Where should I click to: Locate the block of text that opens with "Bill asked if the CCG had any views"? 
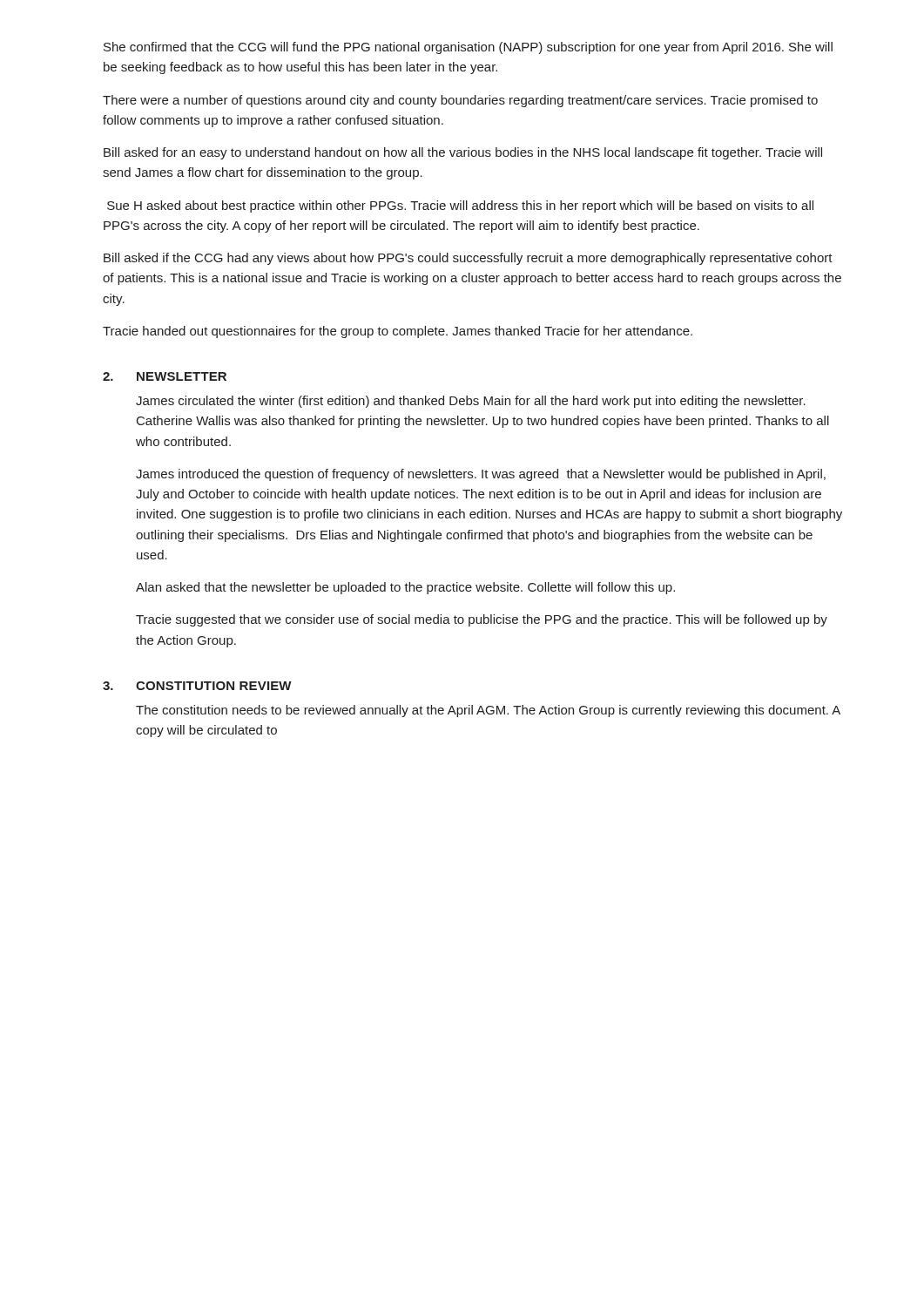472,278
